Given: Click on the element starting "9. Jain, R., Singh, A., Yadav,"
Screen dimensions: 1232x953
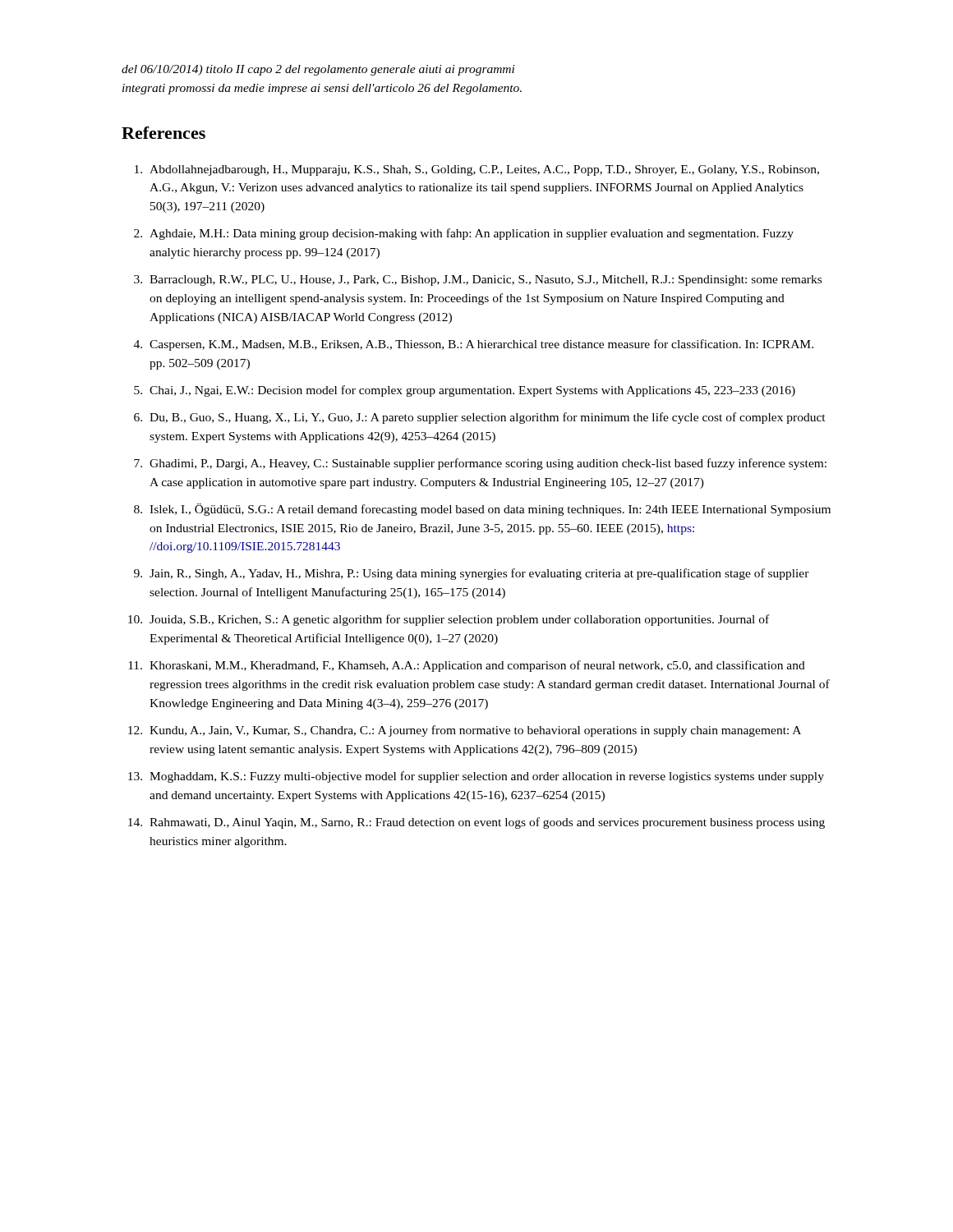Looking at the screenshot, I should tap(476, 583).
